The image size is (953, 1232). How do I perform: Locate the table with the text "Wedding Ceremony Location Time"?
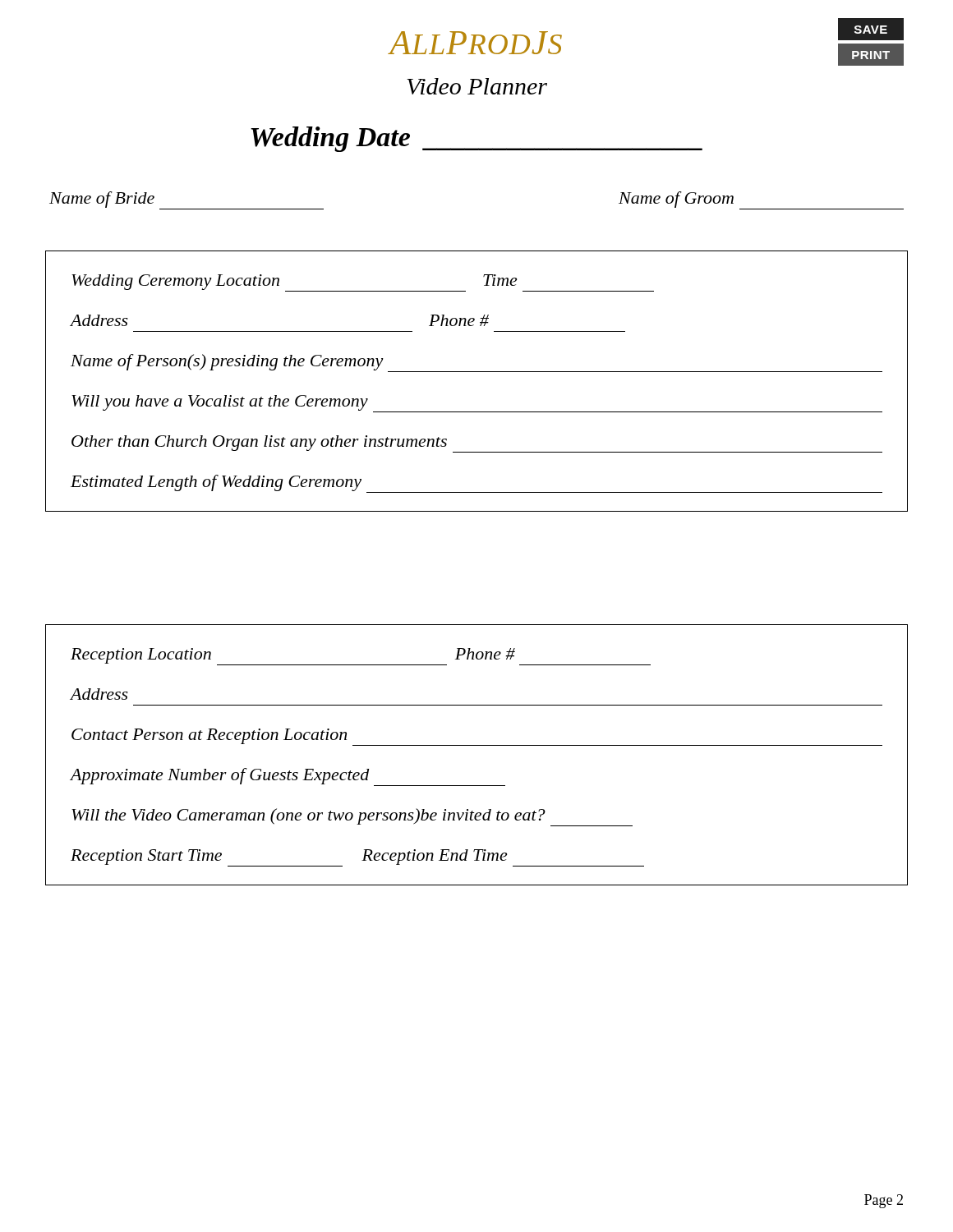tap(476, 381)
